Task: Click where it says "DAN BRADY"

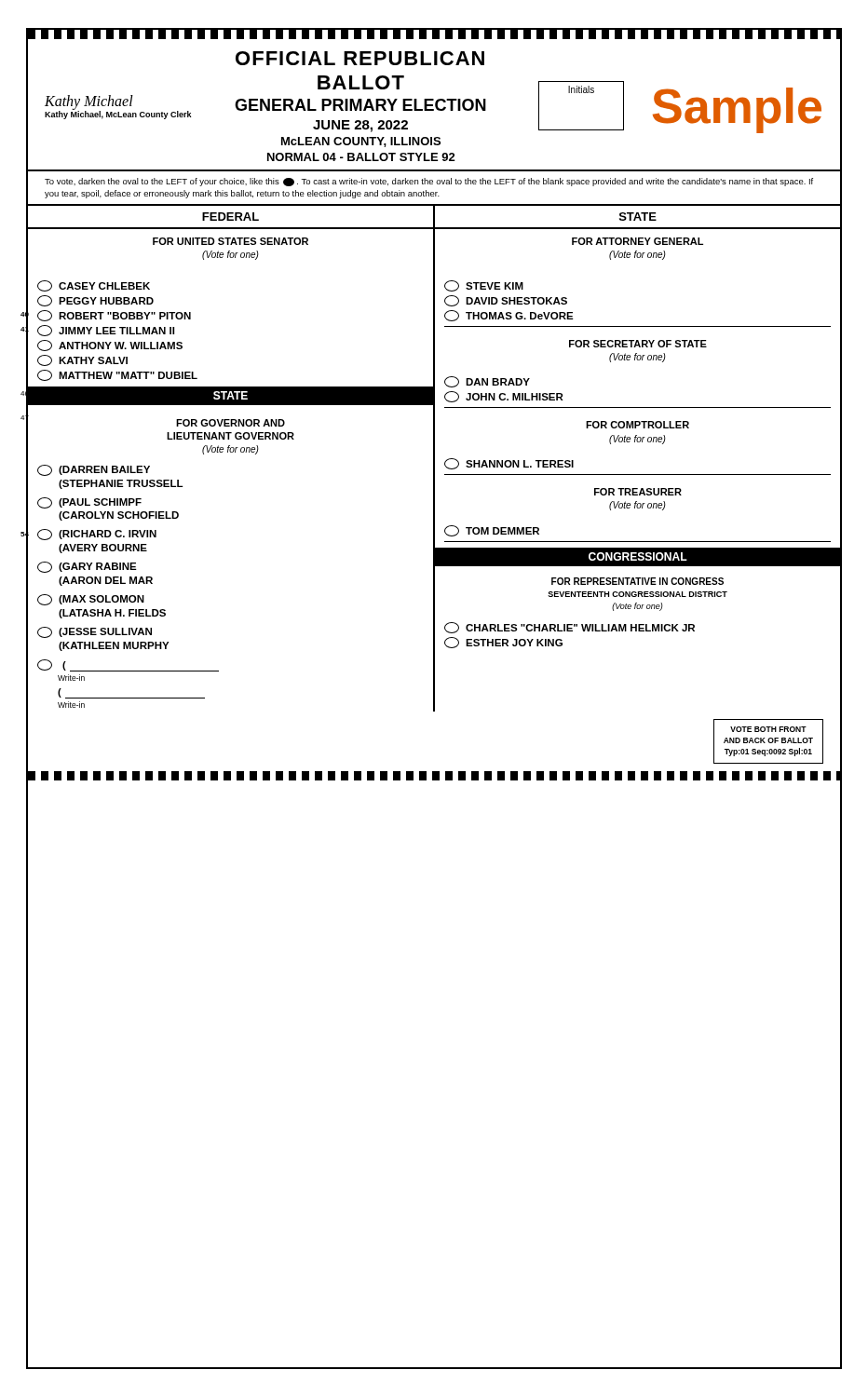Action: pos(487,382)
